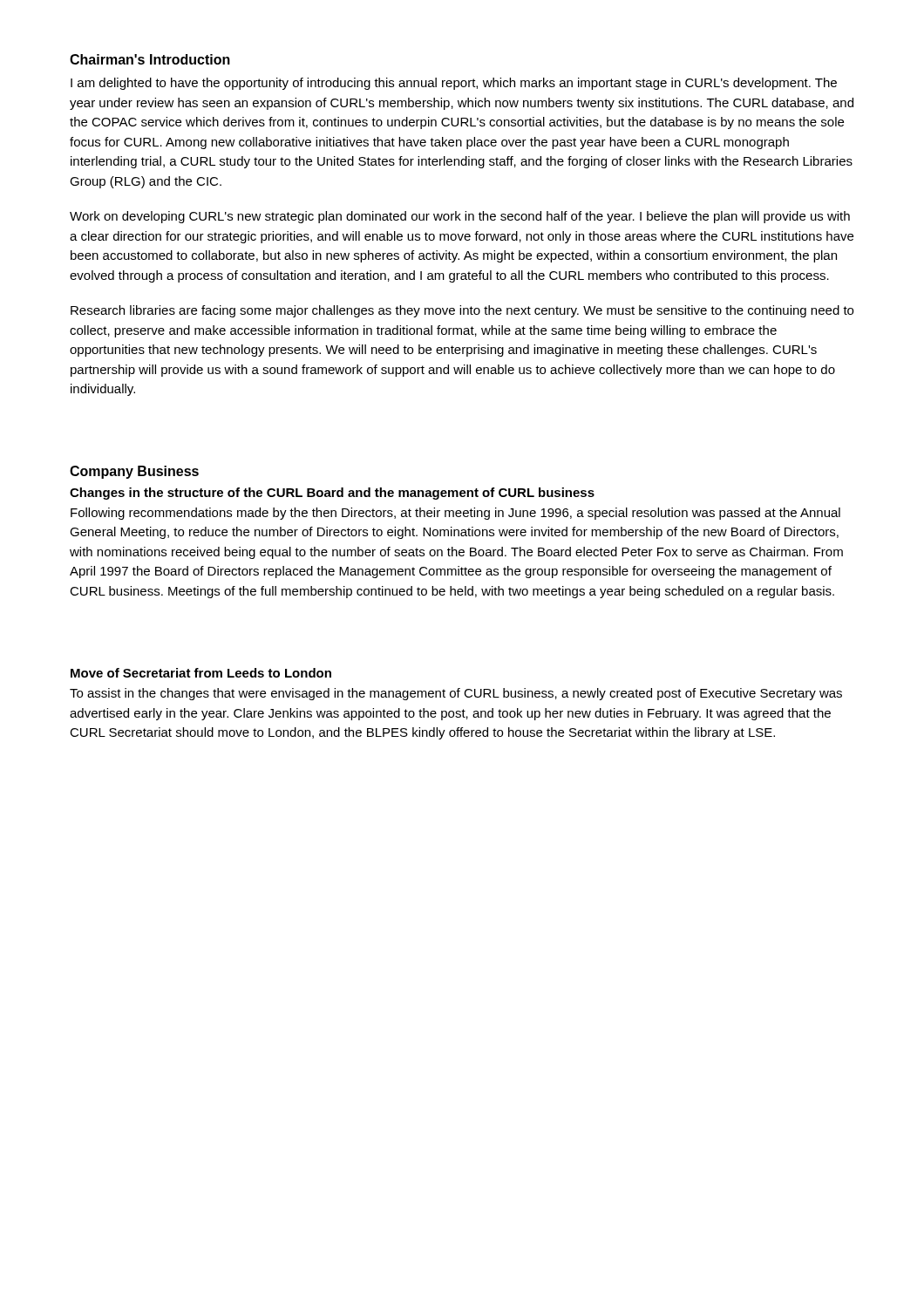Image resolution: width=924 pixels, height=1308 pixels.
Task: Point to the text starting "Company Business"
Action: point(134,471)
